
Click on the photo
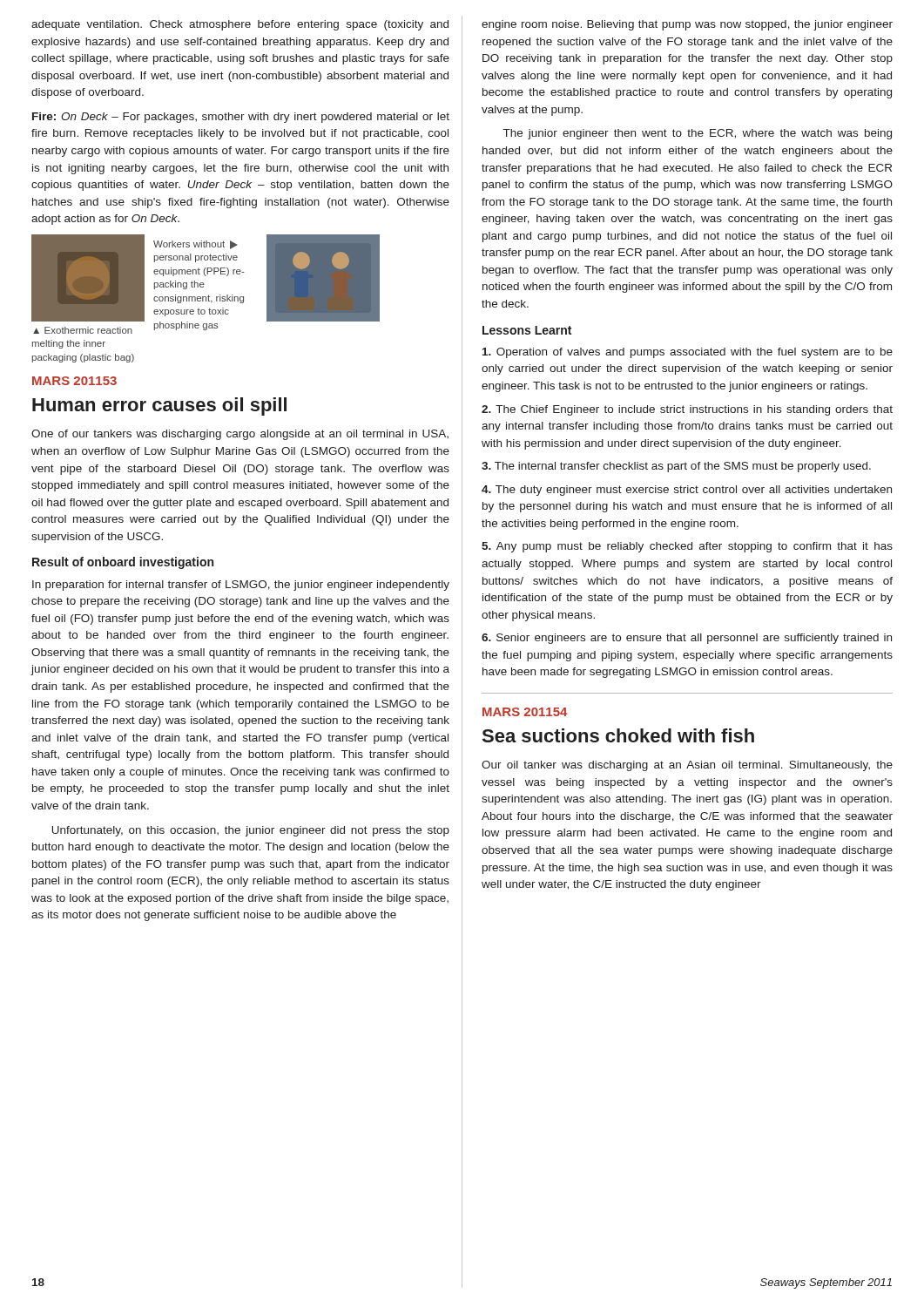tap(240, 299)
